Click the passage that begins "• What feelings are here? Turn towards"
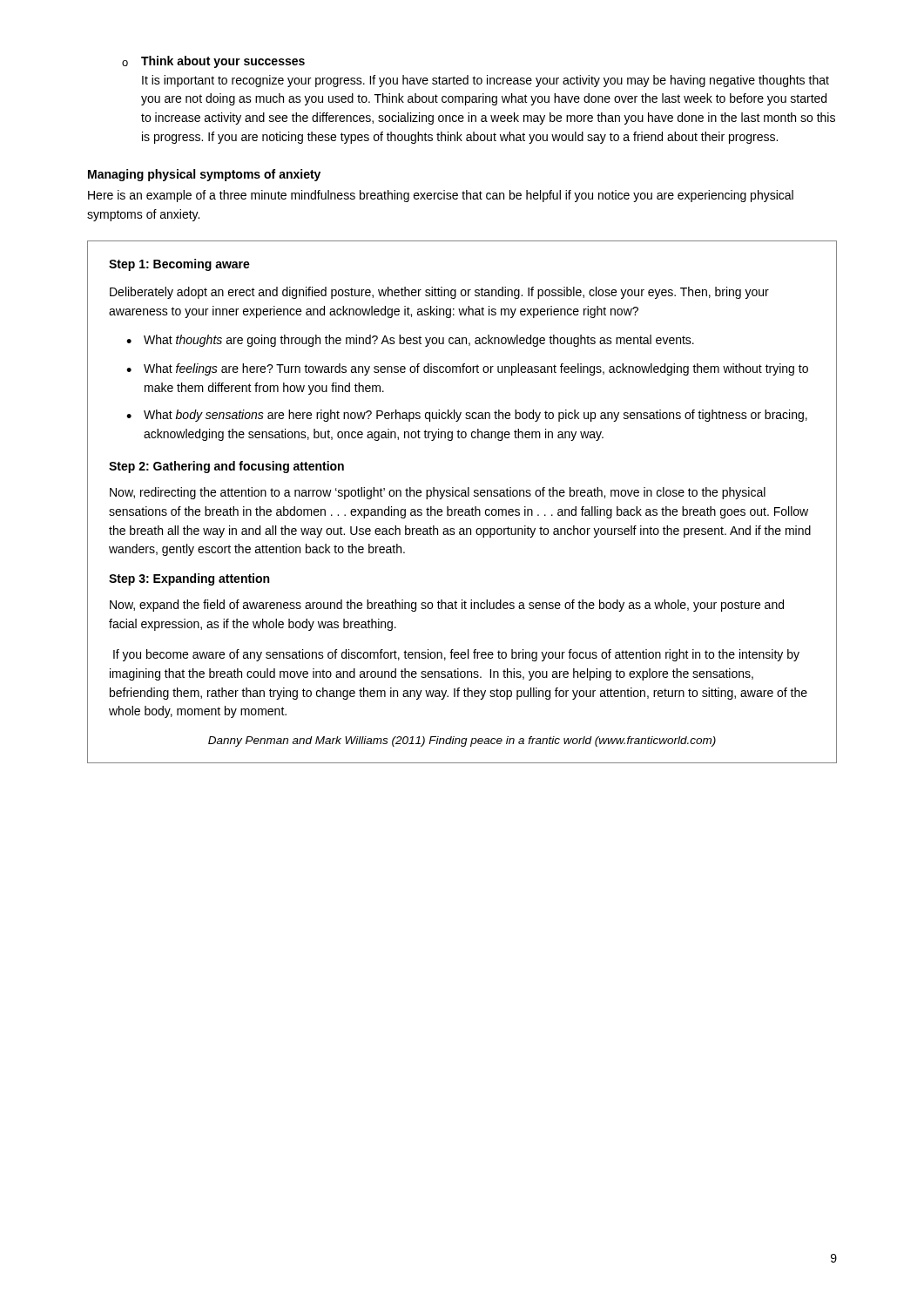The height and width of the screenshot is (1307, 924). pos(471,379)
